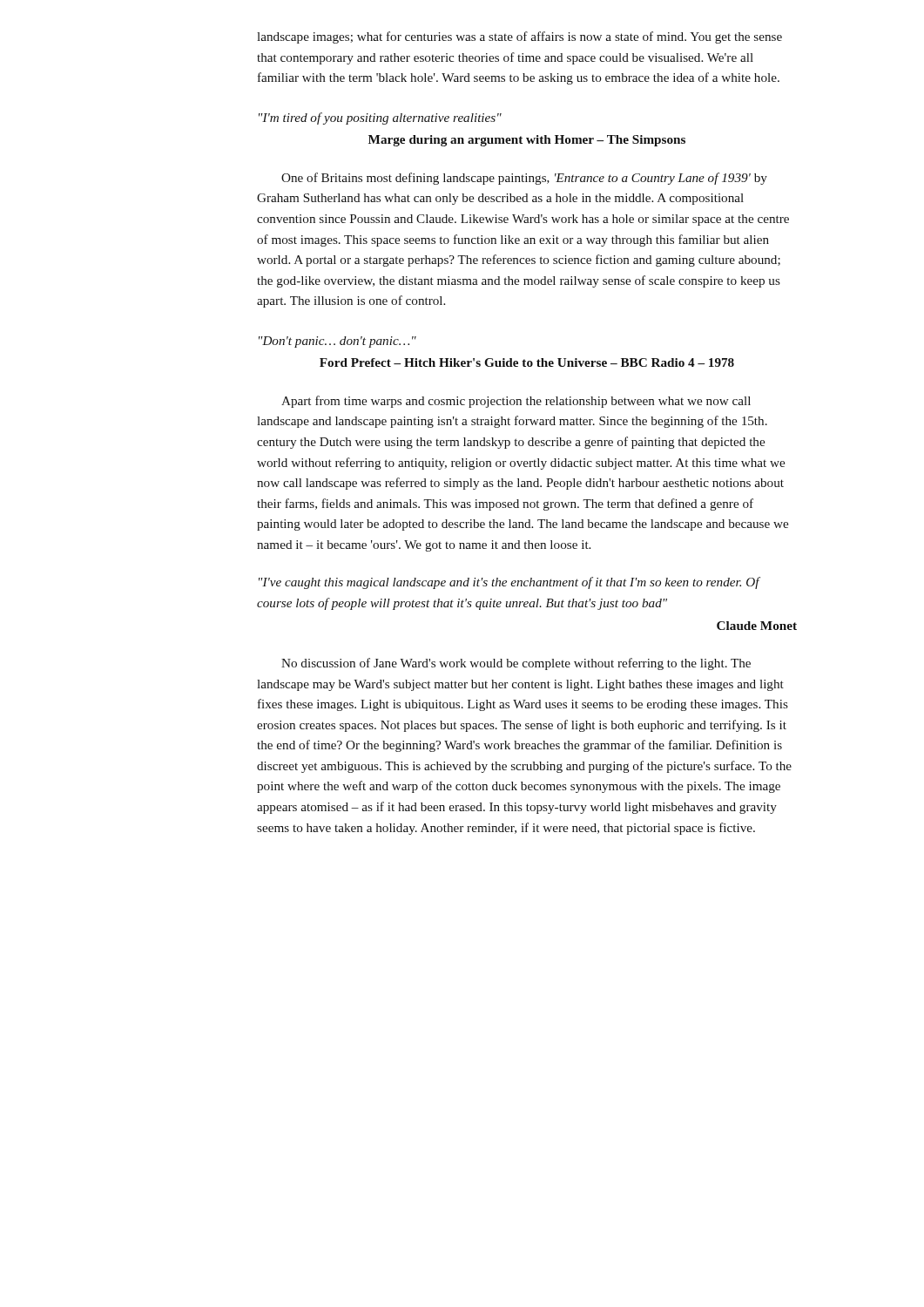
Task: Point to the text block starting "One of Britains most"
Action: 527,239
